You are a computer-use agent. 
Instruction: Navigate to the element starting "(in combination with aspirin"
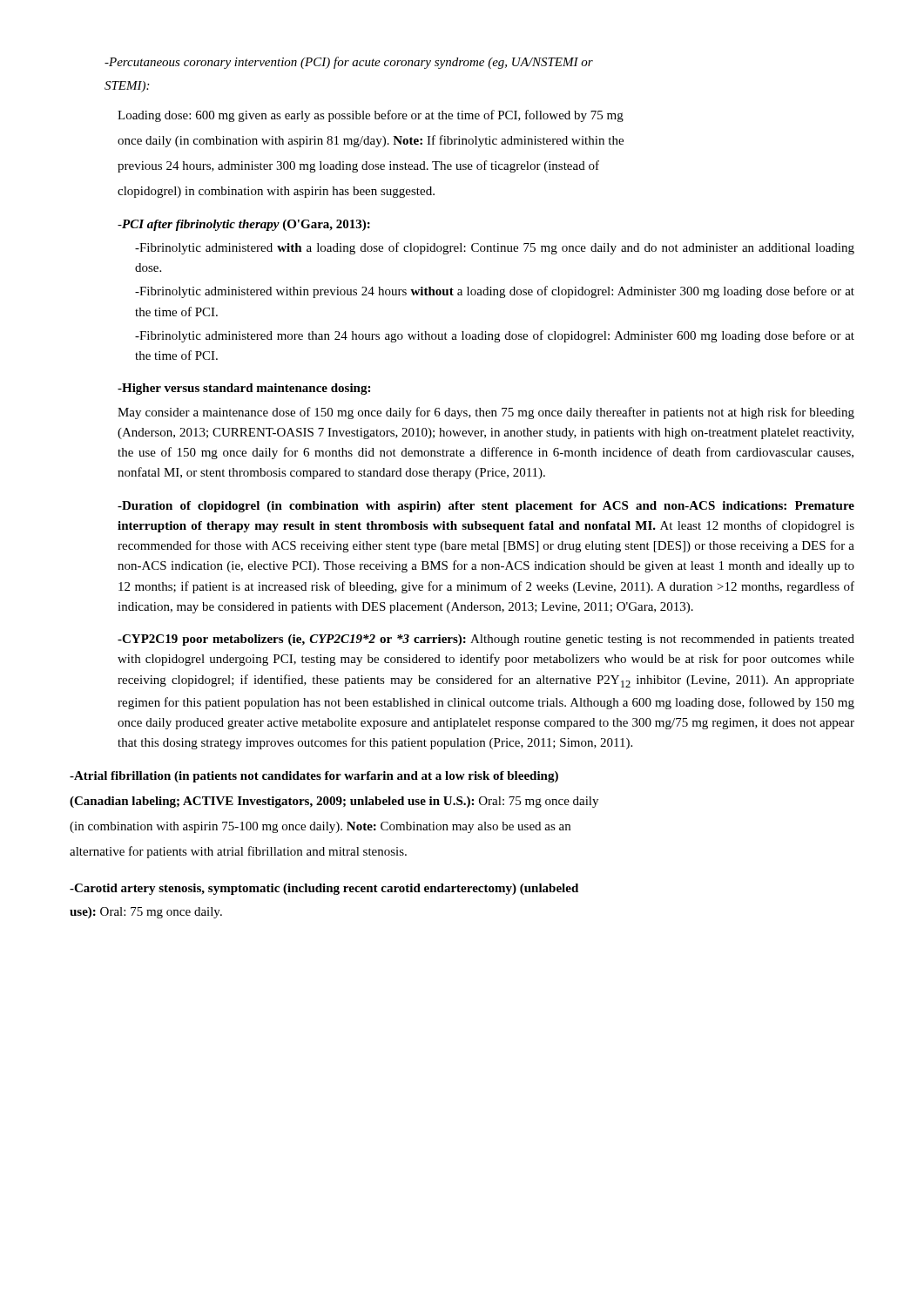coord(320,826)
